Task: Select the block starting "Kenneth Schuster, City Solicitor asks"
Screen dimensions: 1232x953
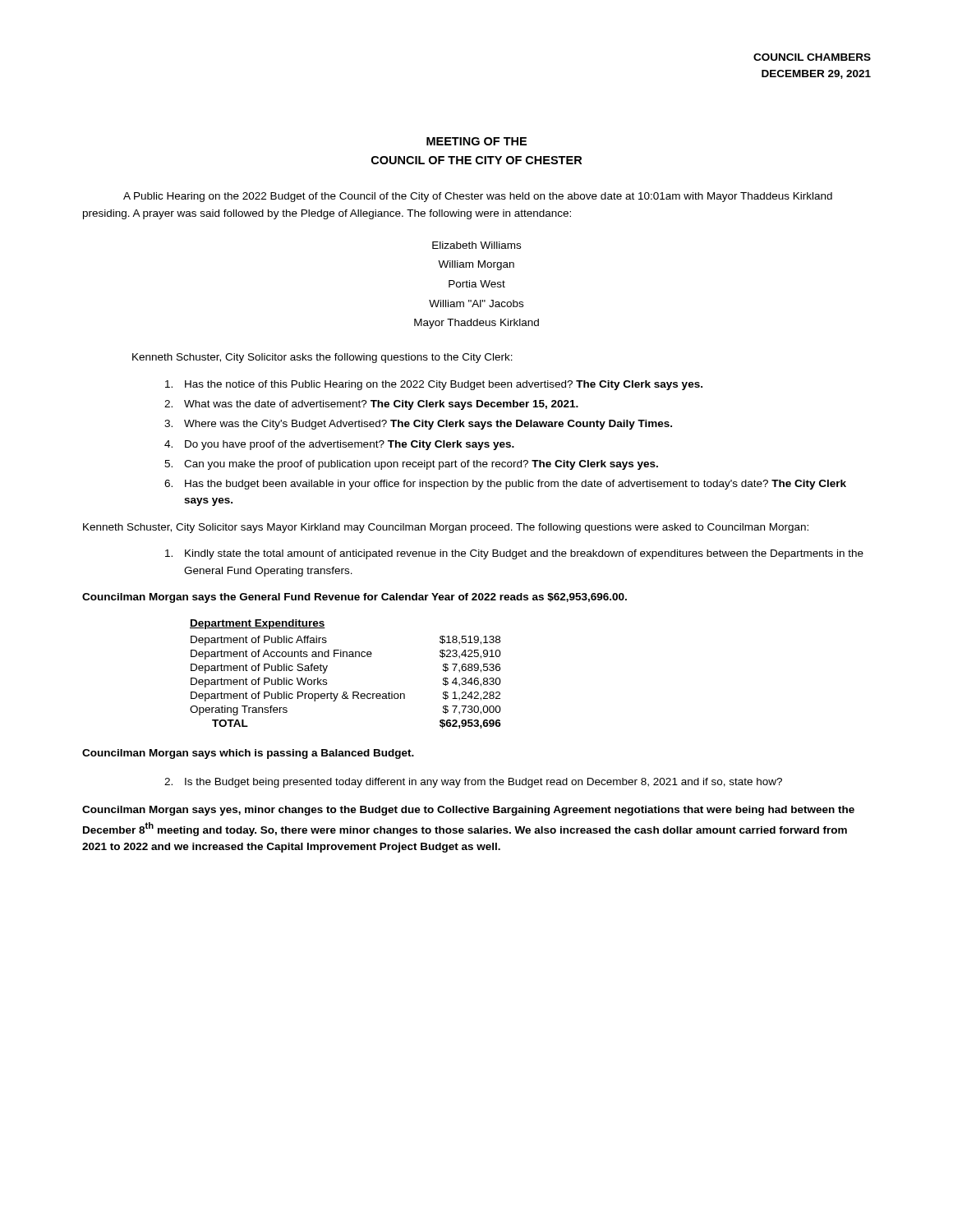Action: [322, 357]
